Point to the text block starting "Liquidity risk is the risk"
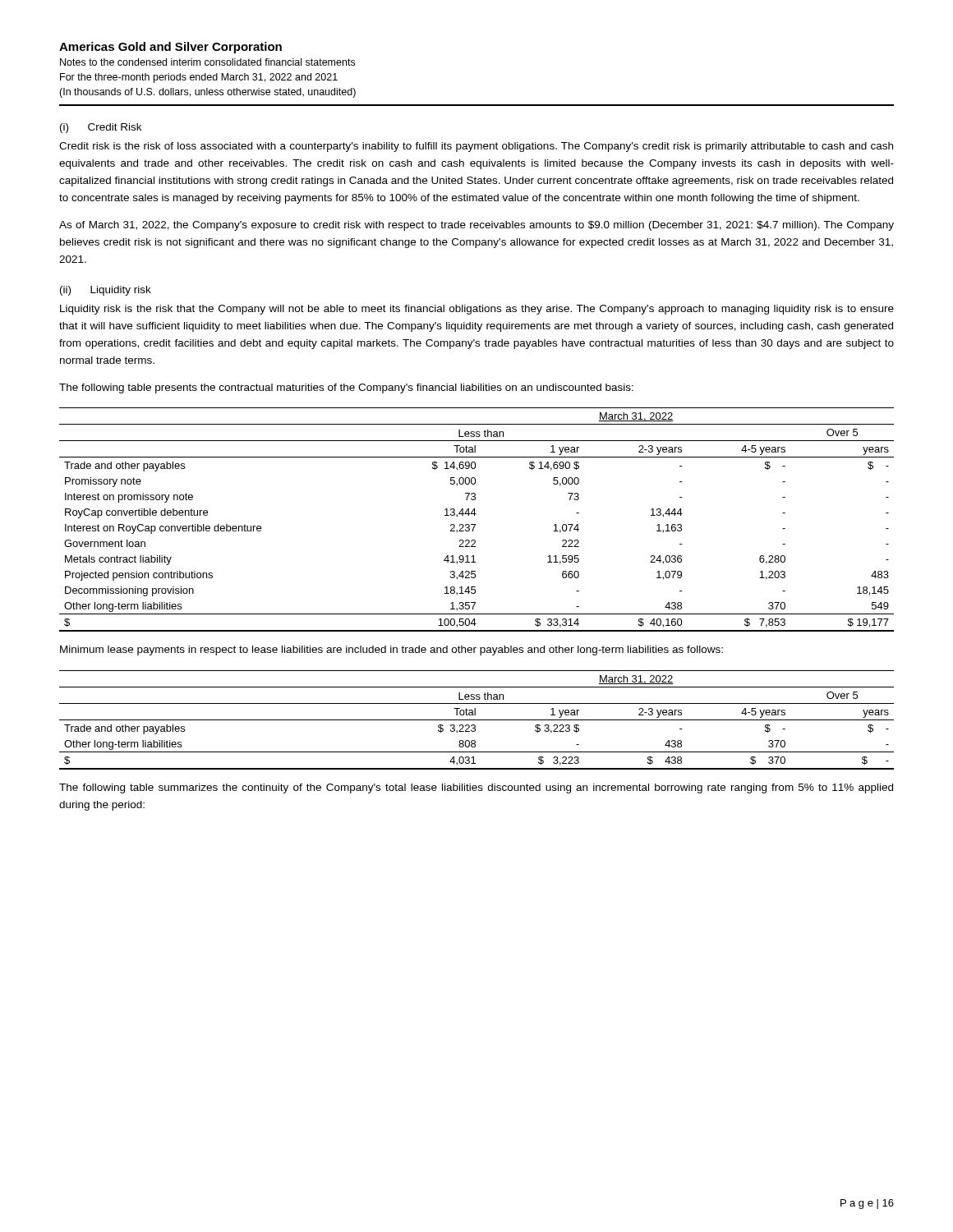This screenshot has height=1232, width=953. [x=476, y=334]
